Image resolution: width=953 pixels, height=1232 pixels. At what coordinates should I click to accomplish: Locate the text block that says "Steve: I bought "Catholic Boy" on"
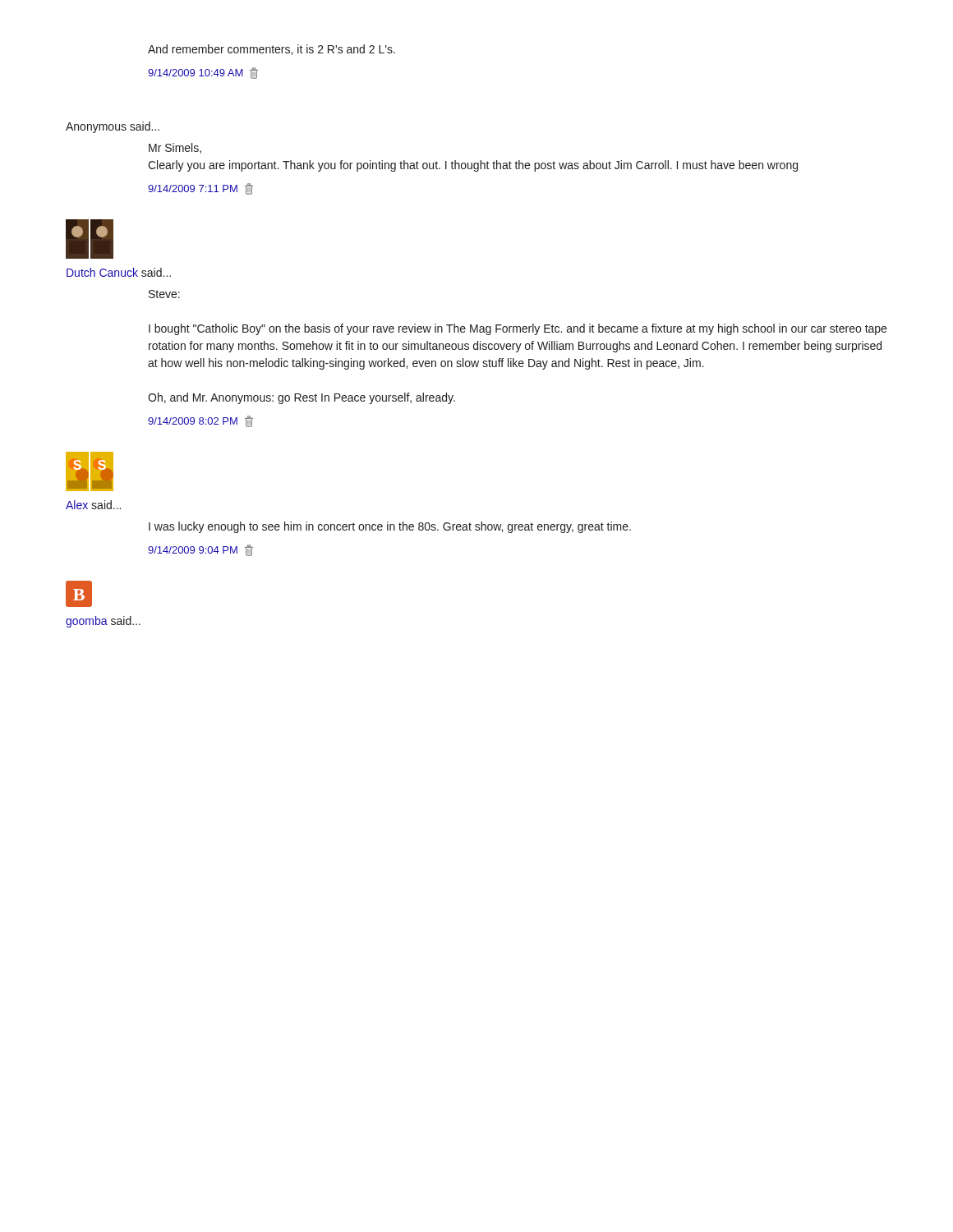point(518,346)
